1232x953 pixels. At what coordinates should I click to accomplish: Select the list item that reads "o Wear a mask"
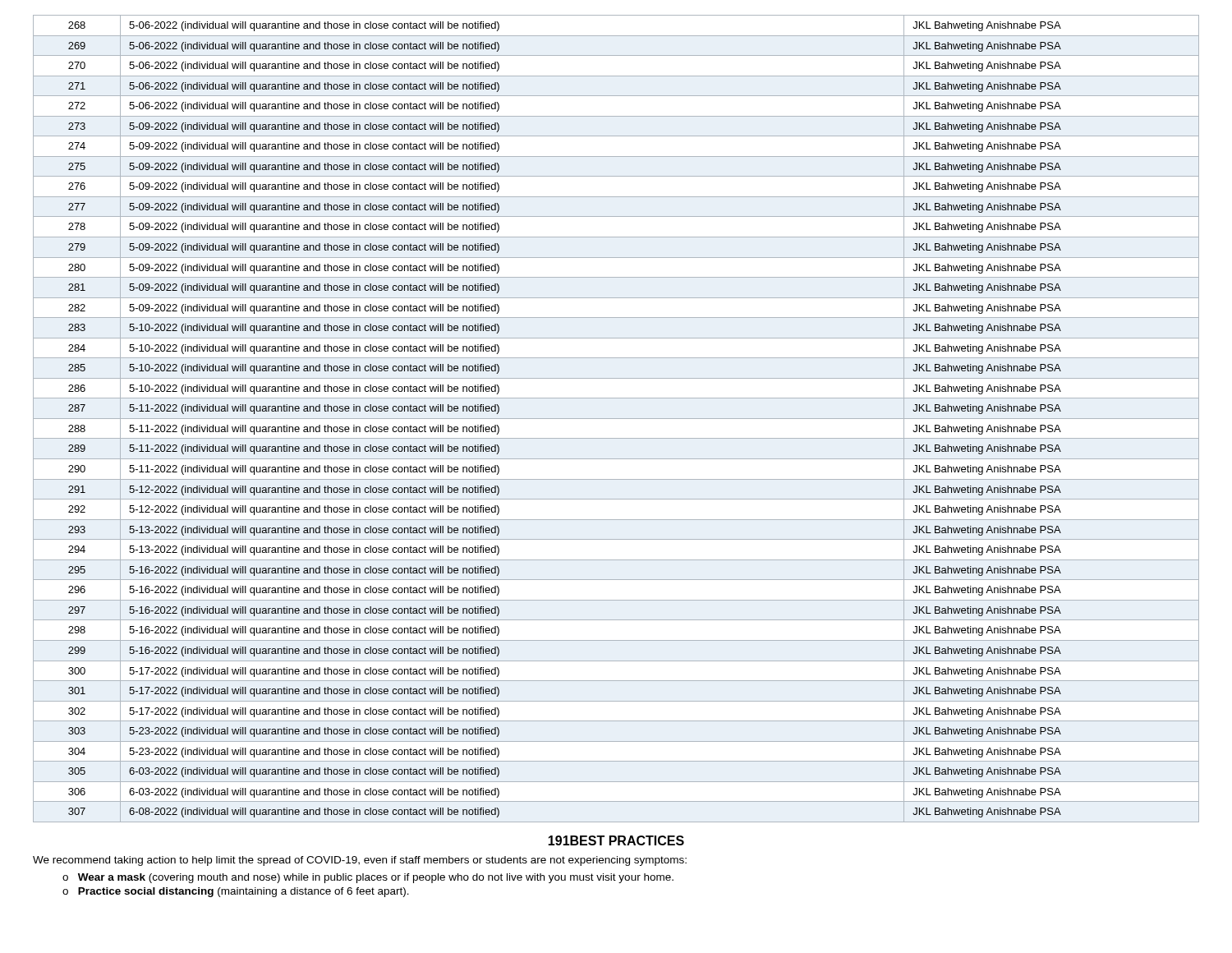[368, 877]
